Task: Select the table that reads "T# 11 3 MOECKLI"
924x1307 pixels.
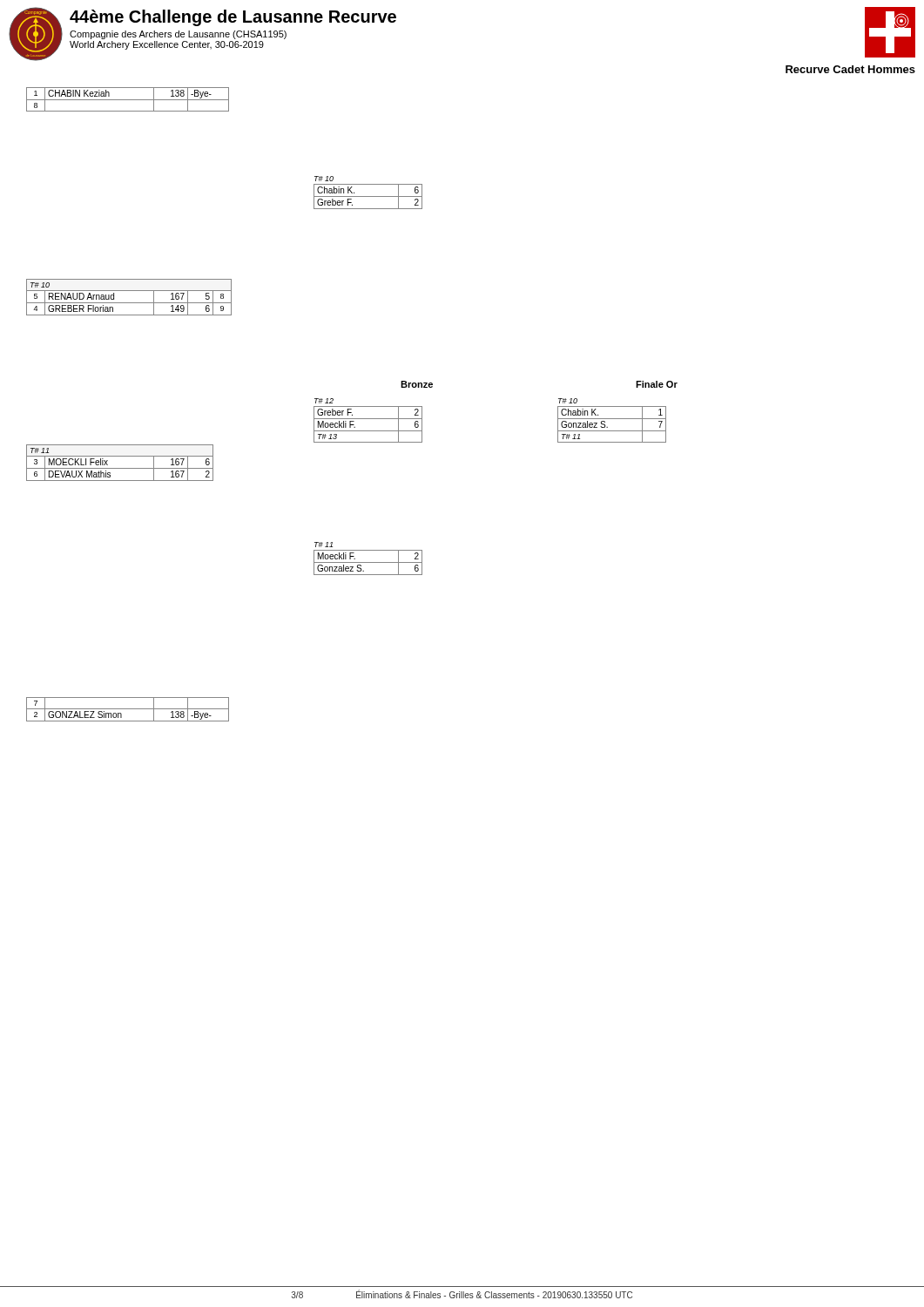Action: pyautogui.click(x=120, y=463)
